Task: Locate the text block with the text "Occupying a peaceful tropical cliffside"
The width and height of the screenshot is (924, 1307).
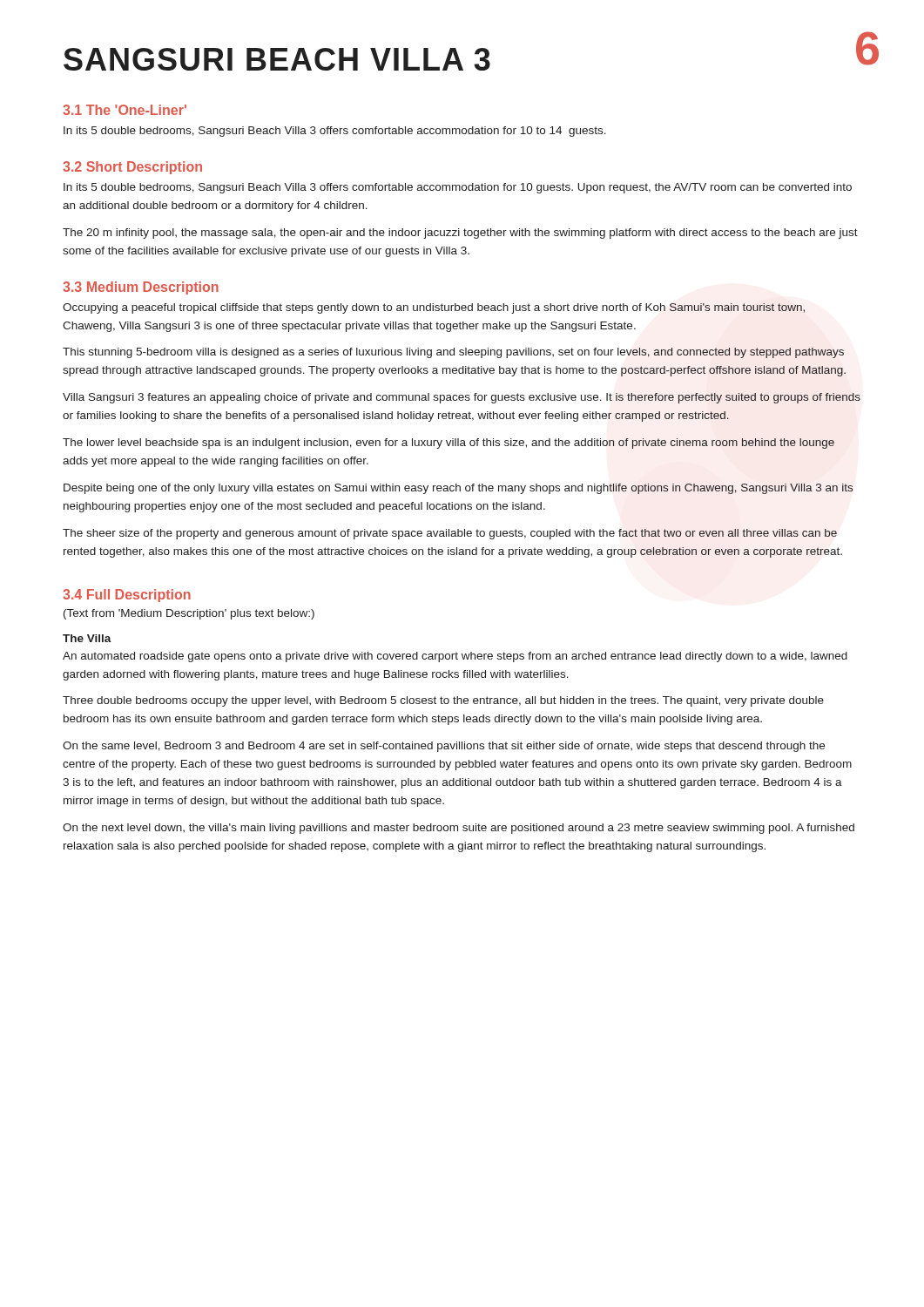Action: (x=462, y=317)
